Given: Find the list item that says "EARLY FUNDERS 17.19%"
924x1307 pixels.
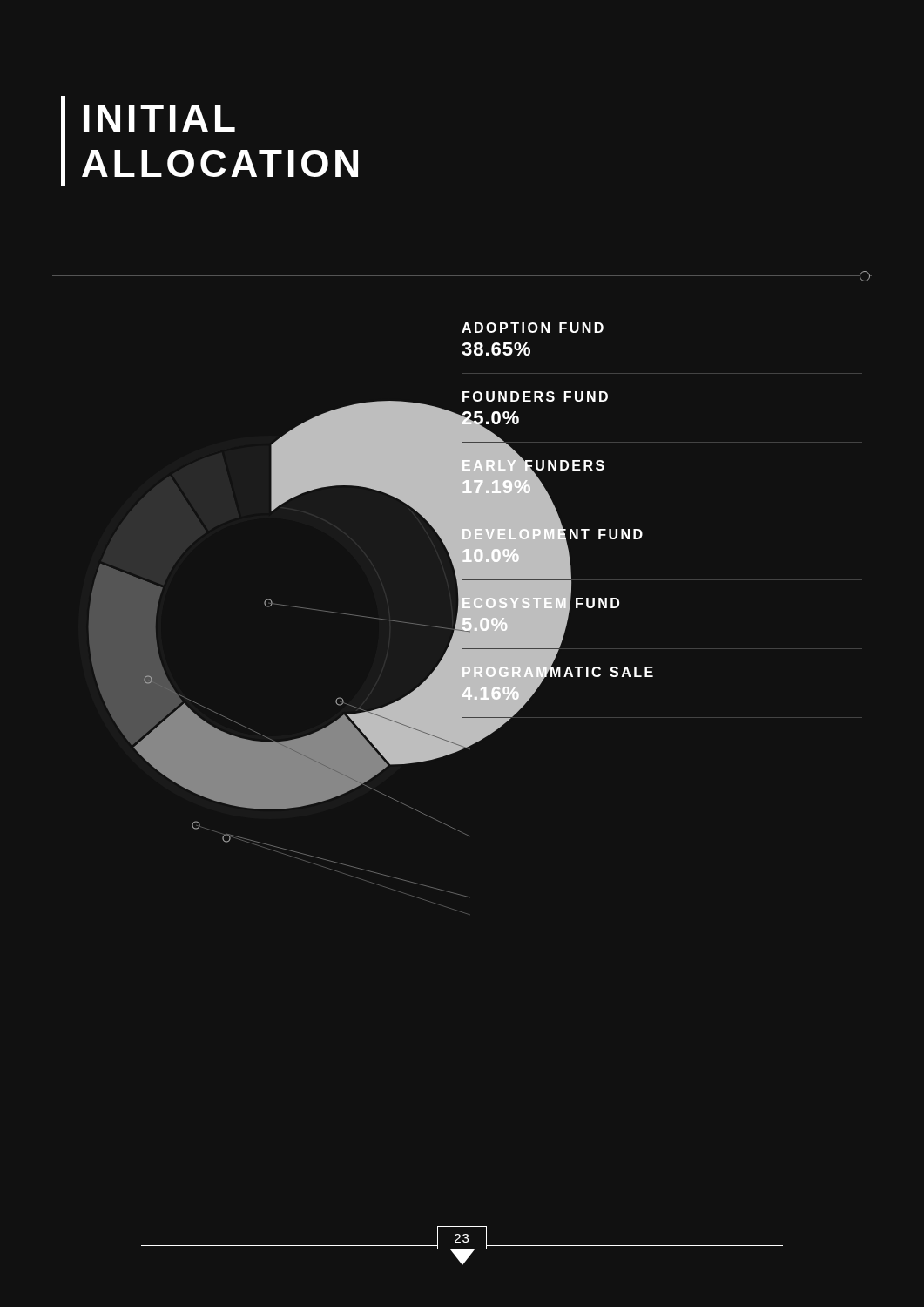Looking at the screenshot, I should [x=533, y=478].
